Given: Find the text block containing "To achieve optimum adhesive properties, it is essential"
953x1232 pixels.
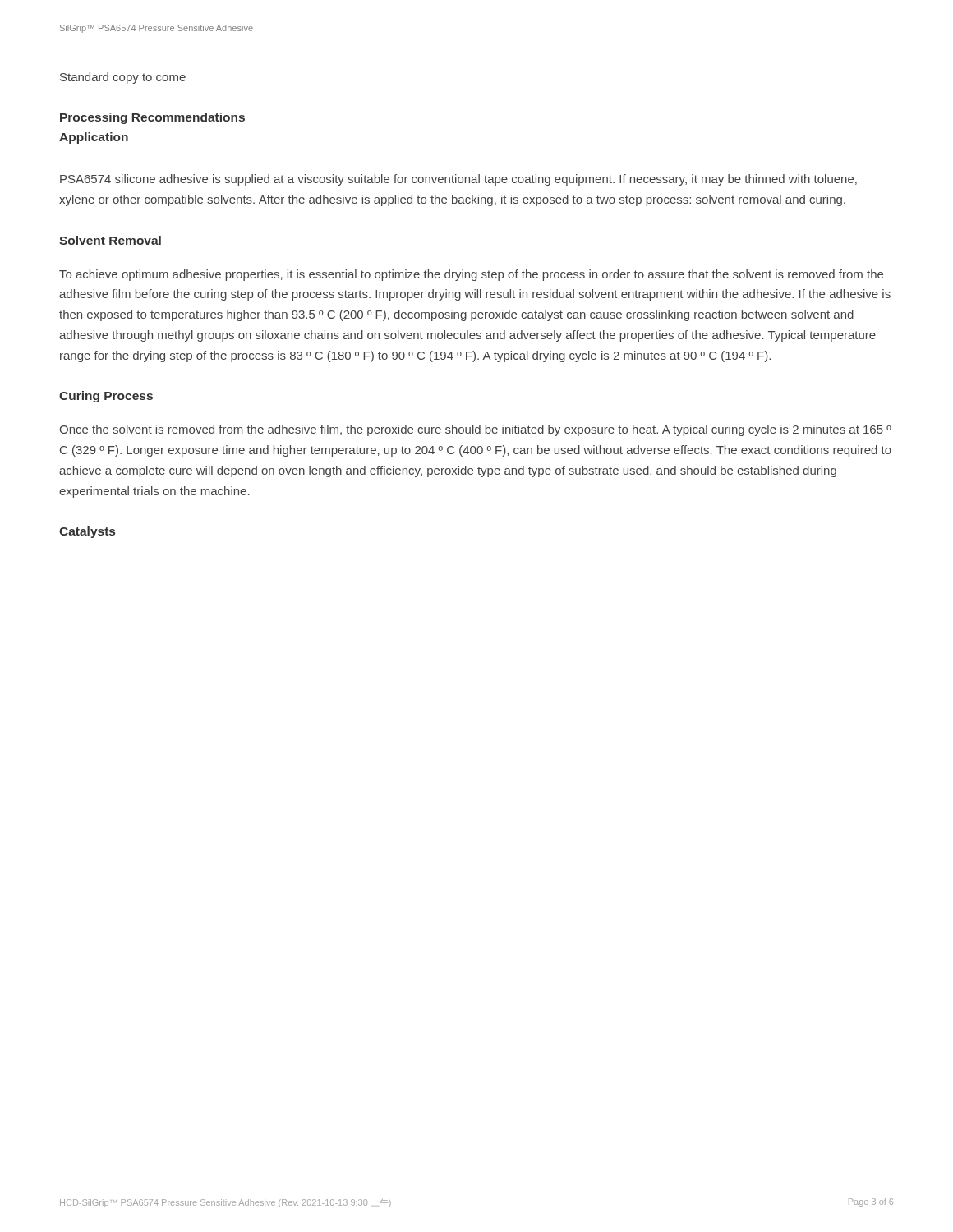Looking at the screenshot, I should point(475,314).
